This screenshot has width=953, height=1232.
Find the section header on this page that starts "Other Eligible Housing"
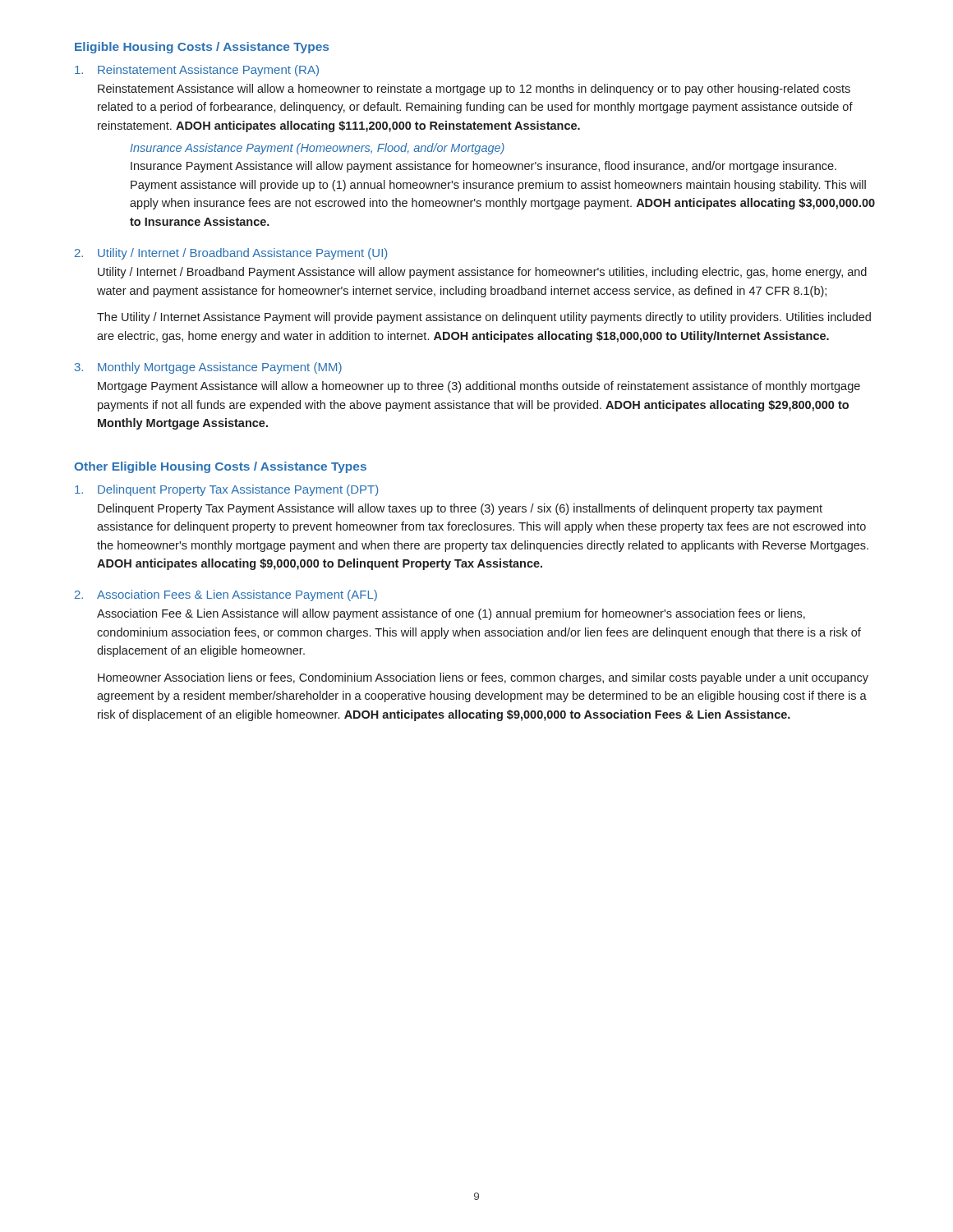pyautogui.click(x=220, y=466)
